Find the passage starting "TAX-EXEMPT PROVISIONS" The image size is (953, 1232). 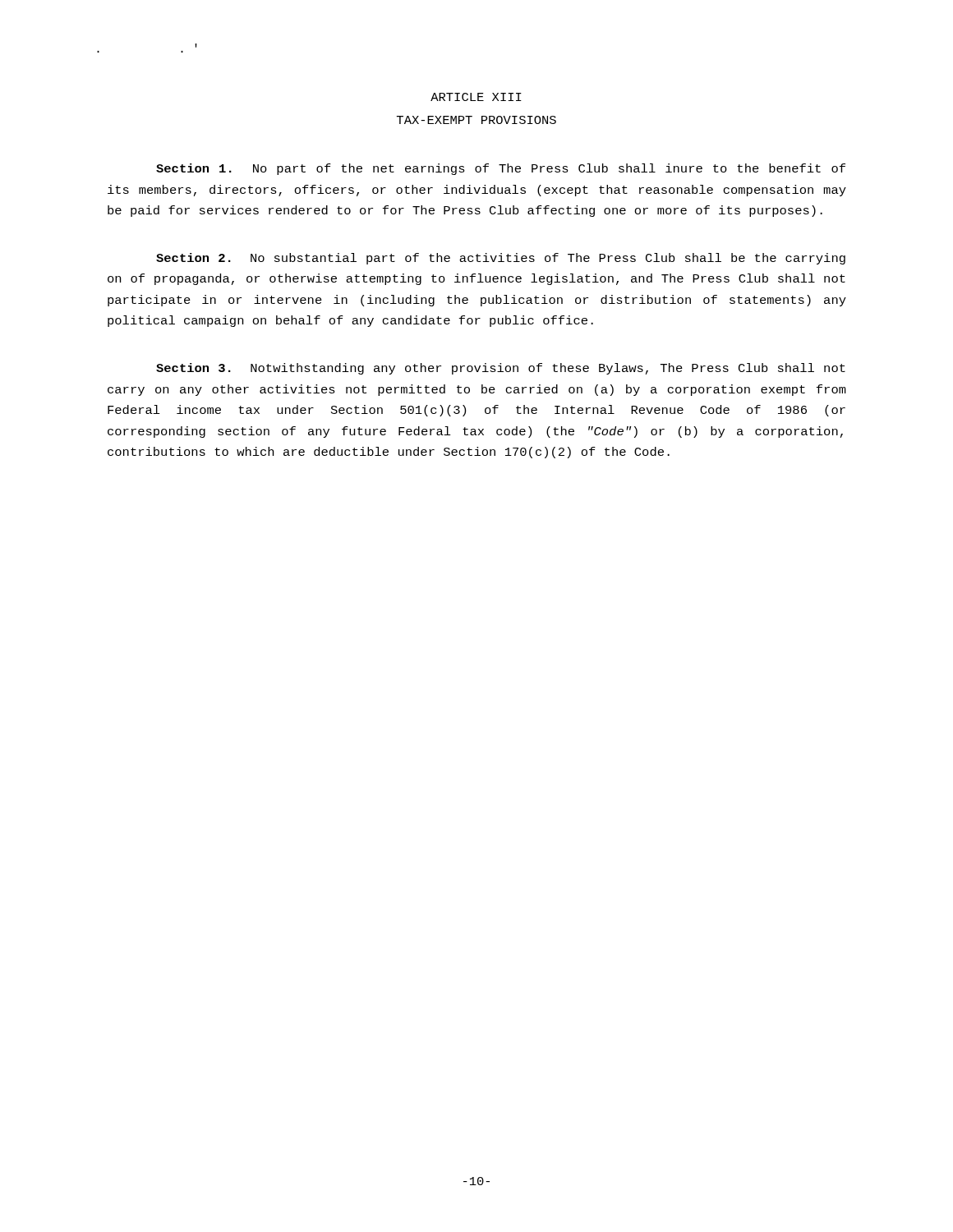coord(476,121)
